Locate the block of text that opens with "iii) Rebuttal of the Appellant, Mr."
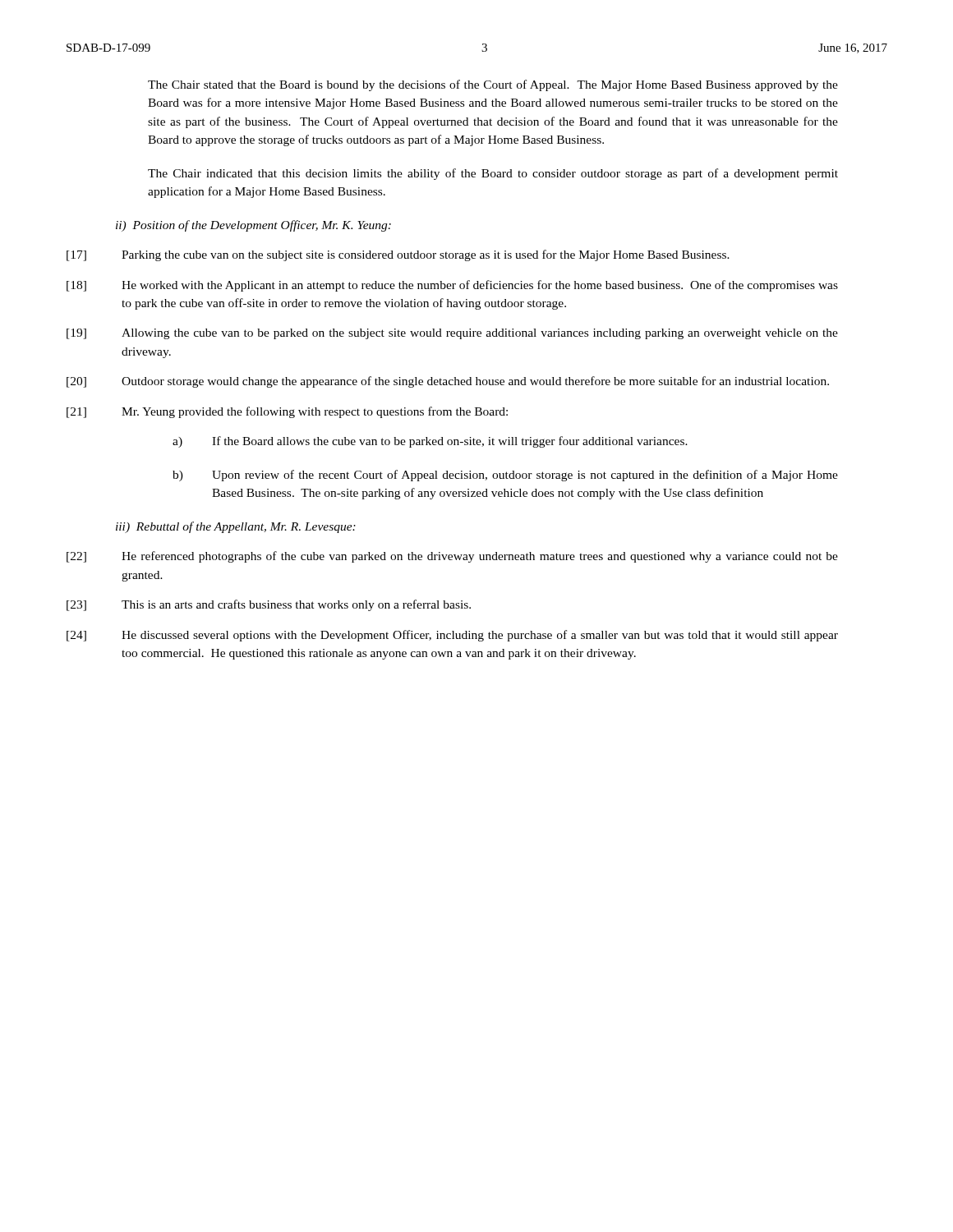This screenshot has width=953, height=1232. pos(236,526)
